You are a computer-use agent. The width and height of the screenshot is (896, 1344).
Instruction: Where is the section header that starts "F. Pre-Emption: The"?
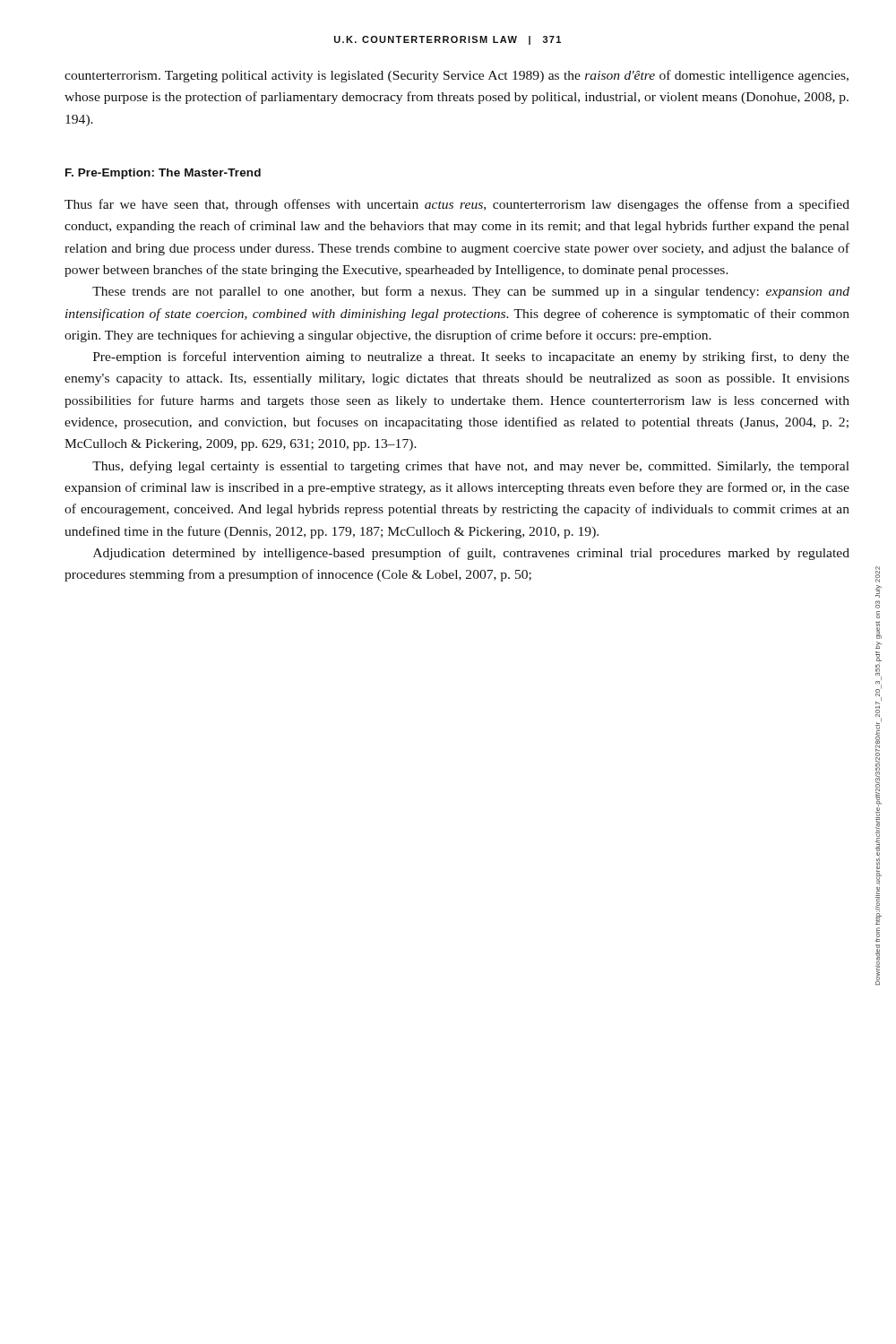pyautogui.click(x=163, y=172)
